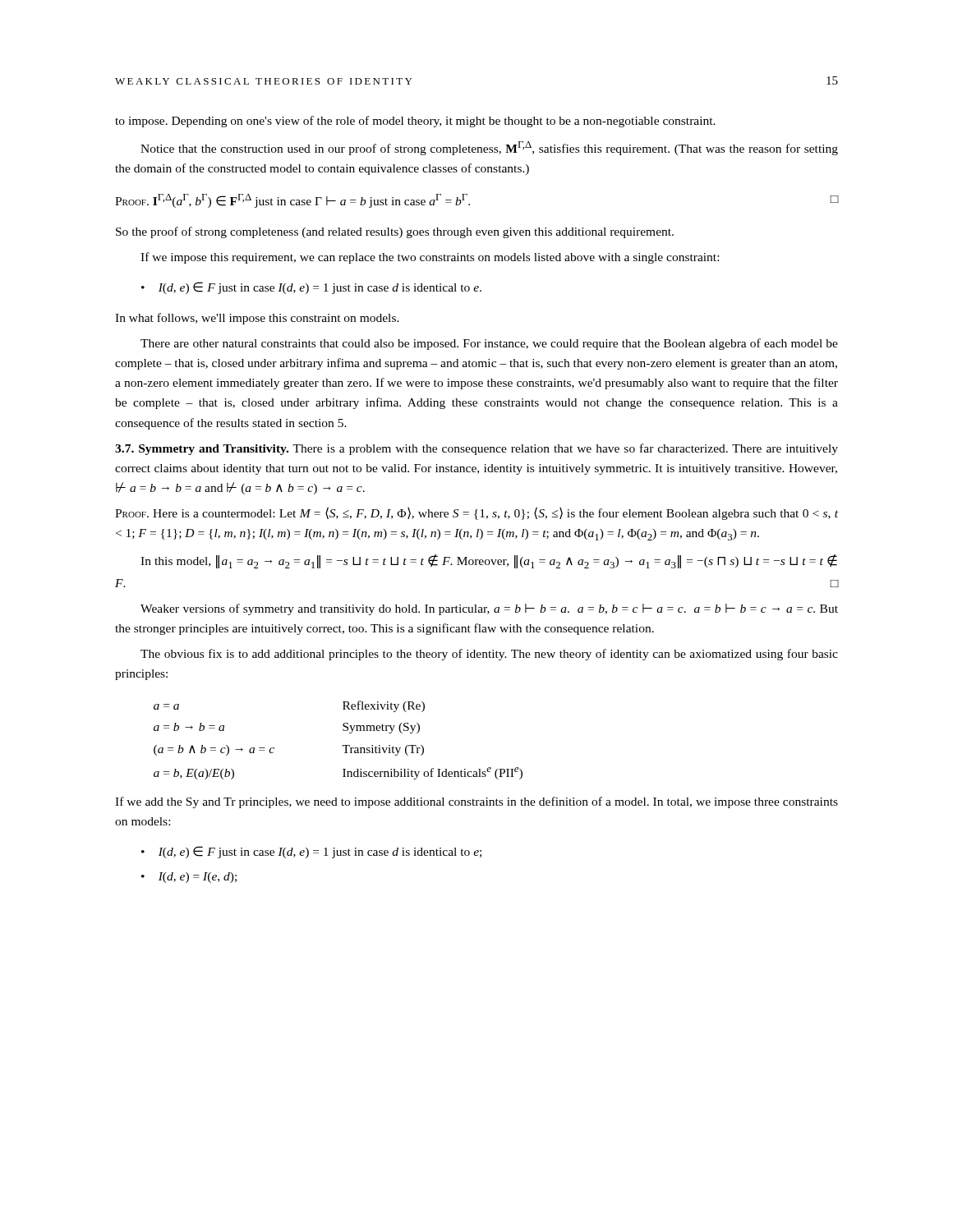Click on the element starting "The obvious fix"

click(x=476, y=664)
